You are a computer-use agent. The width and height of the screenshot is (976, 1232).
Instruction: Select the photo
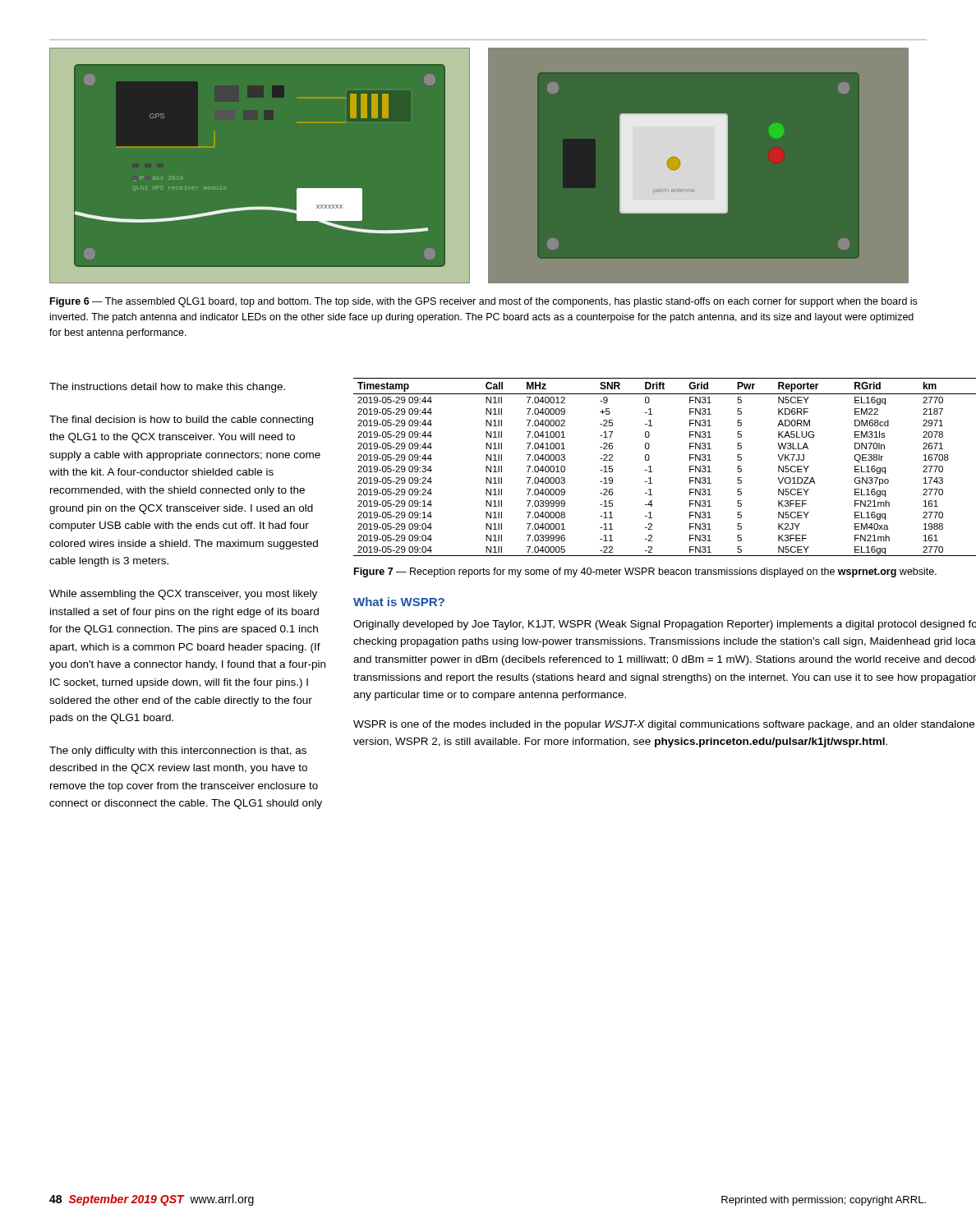(488, 167)
